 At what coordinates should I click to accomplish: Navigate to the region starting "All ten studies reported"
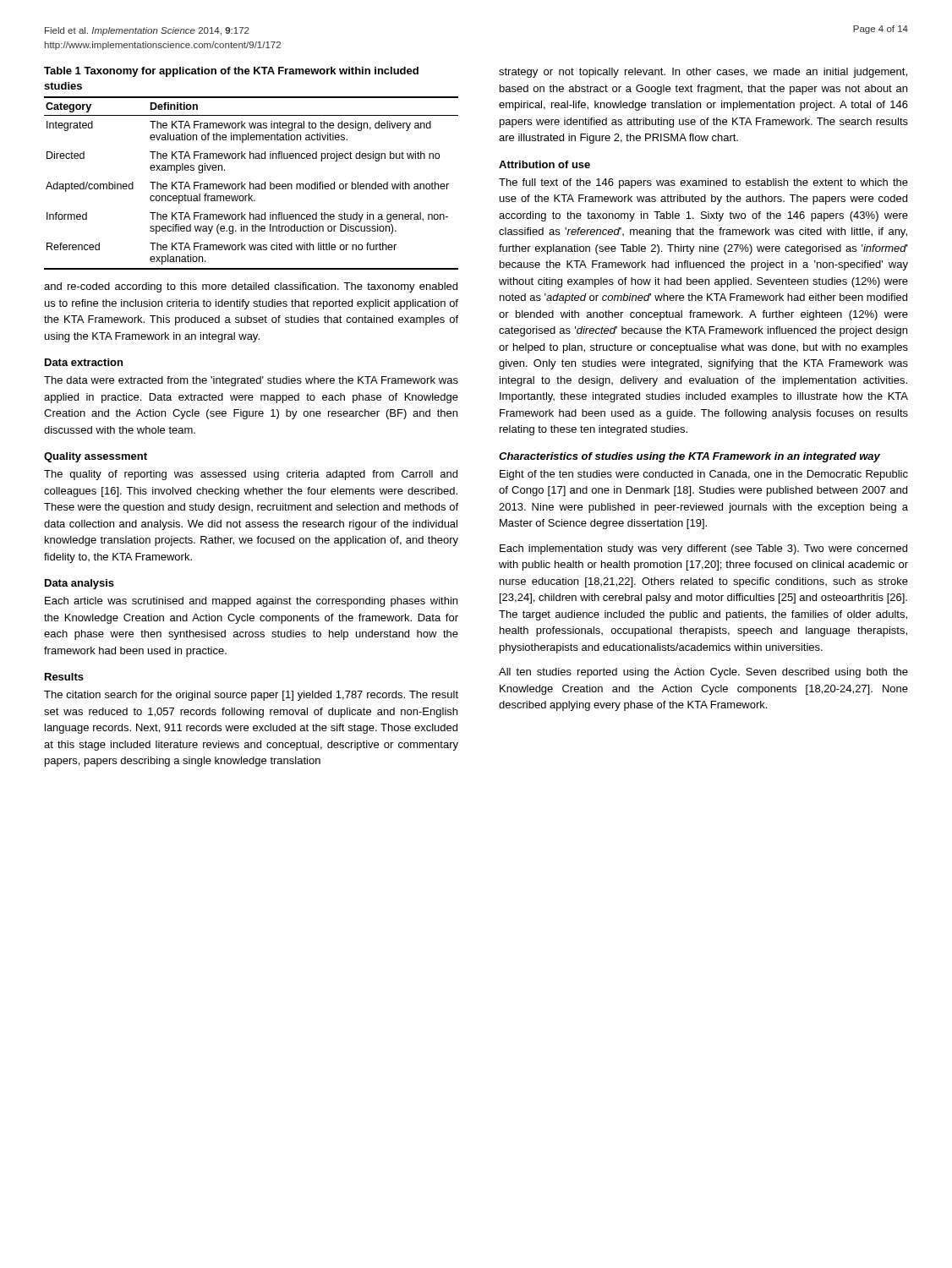click(703, 688)
